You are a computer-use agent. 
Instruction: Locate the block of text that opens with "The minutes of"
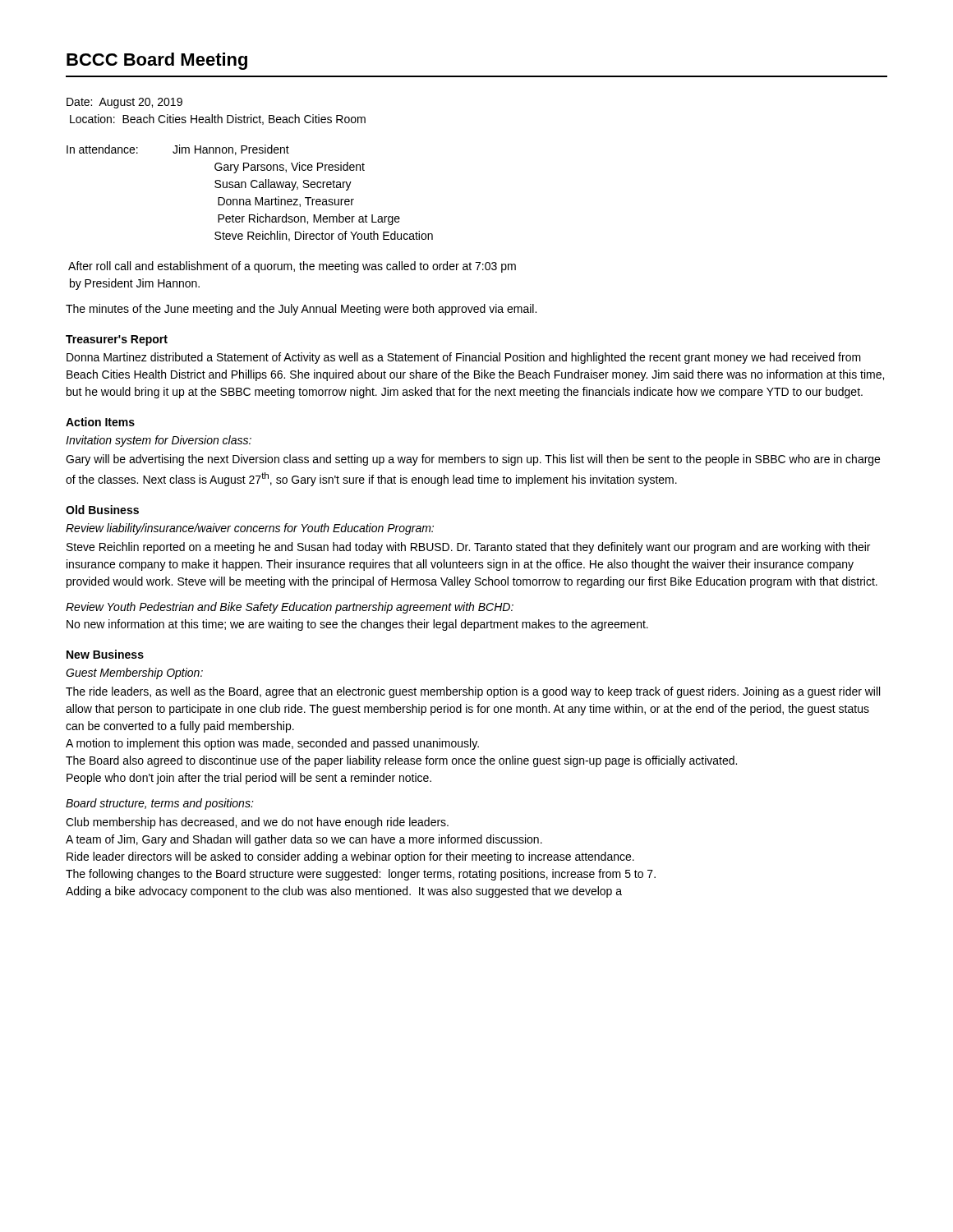coord(302,309)
